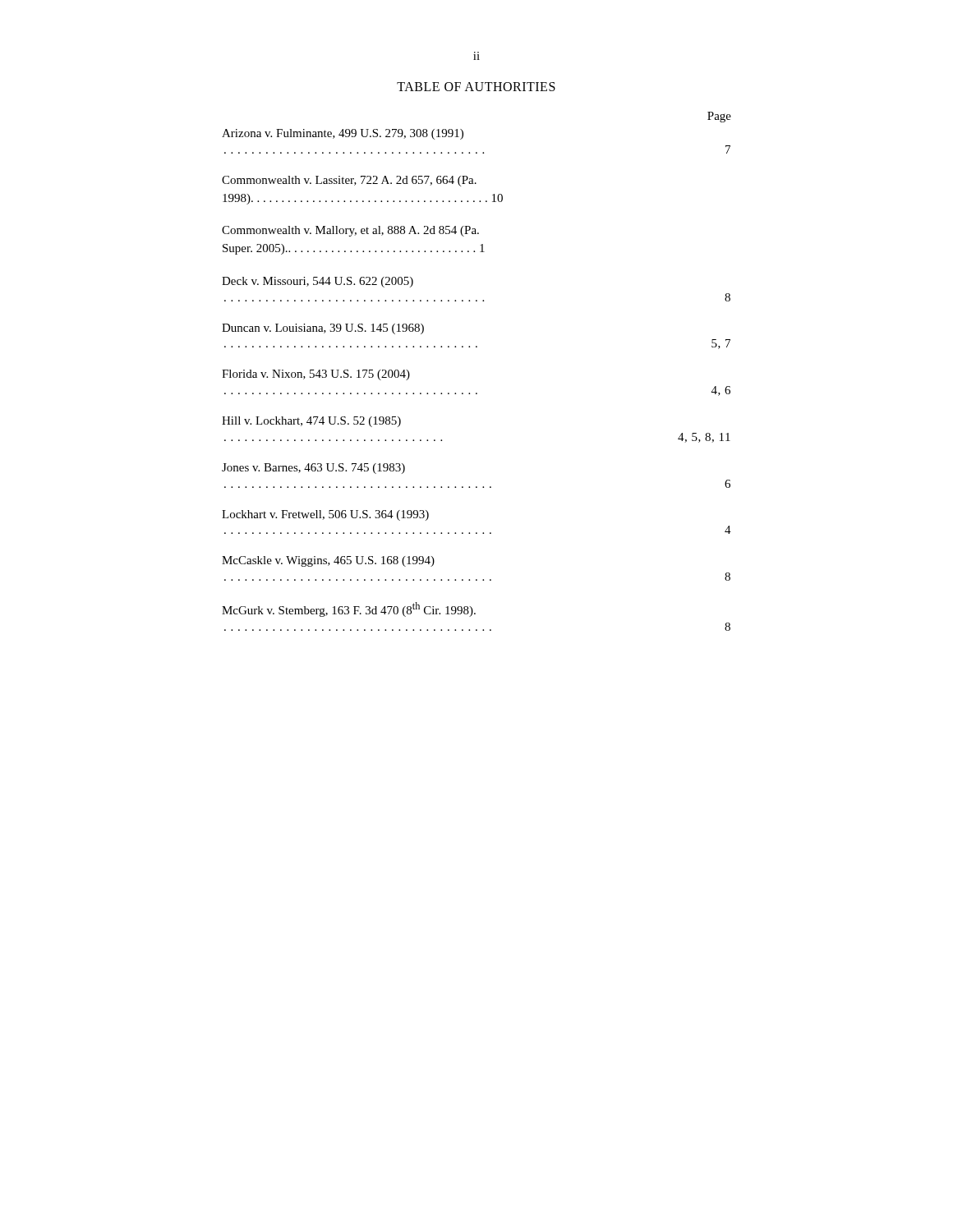
Task: Select the list item that says "Hill v. Lockhart,"
Action: pyautogui.click(x=311, y=422)
